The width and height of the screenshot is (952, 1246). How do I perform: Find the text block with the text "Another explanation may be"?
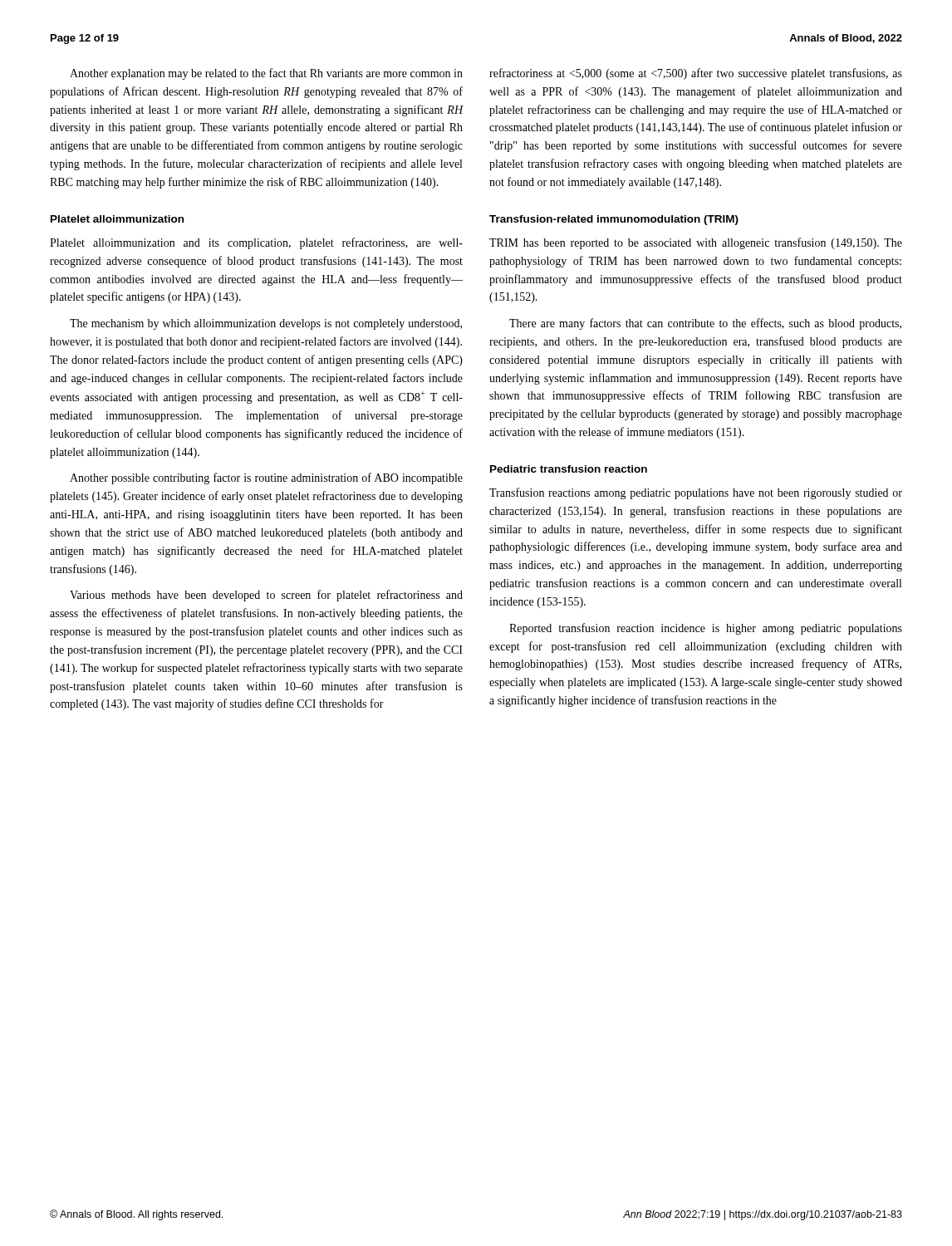tap(256, 128)
